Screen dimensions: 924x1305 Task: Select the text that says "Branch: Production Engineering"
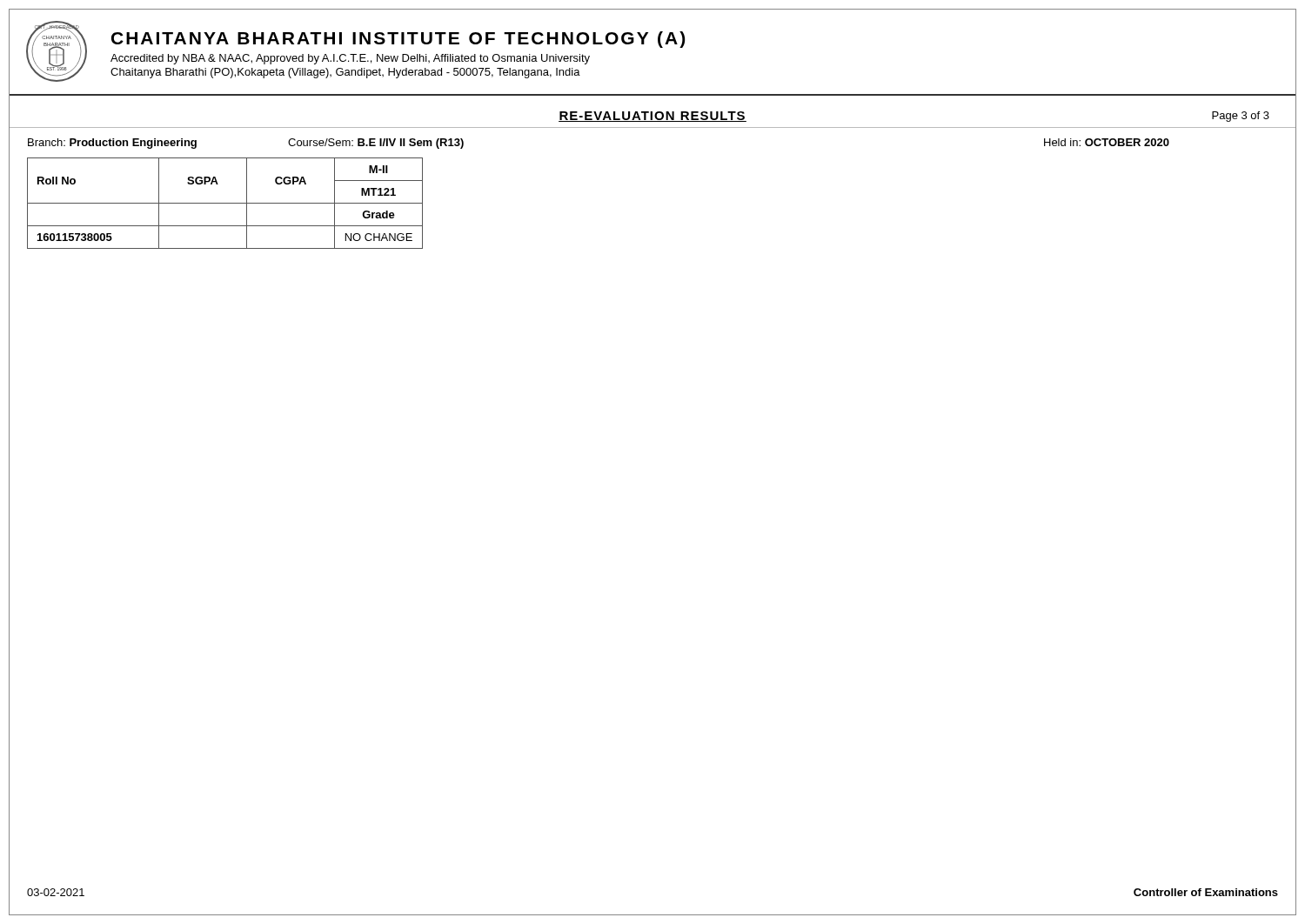(112, 142)
